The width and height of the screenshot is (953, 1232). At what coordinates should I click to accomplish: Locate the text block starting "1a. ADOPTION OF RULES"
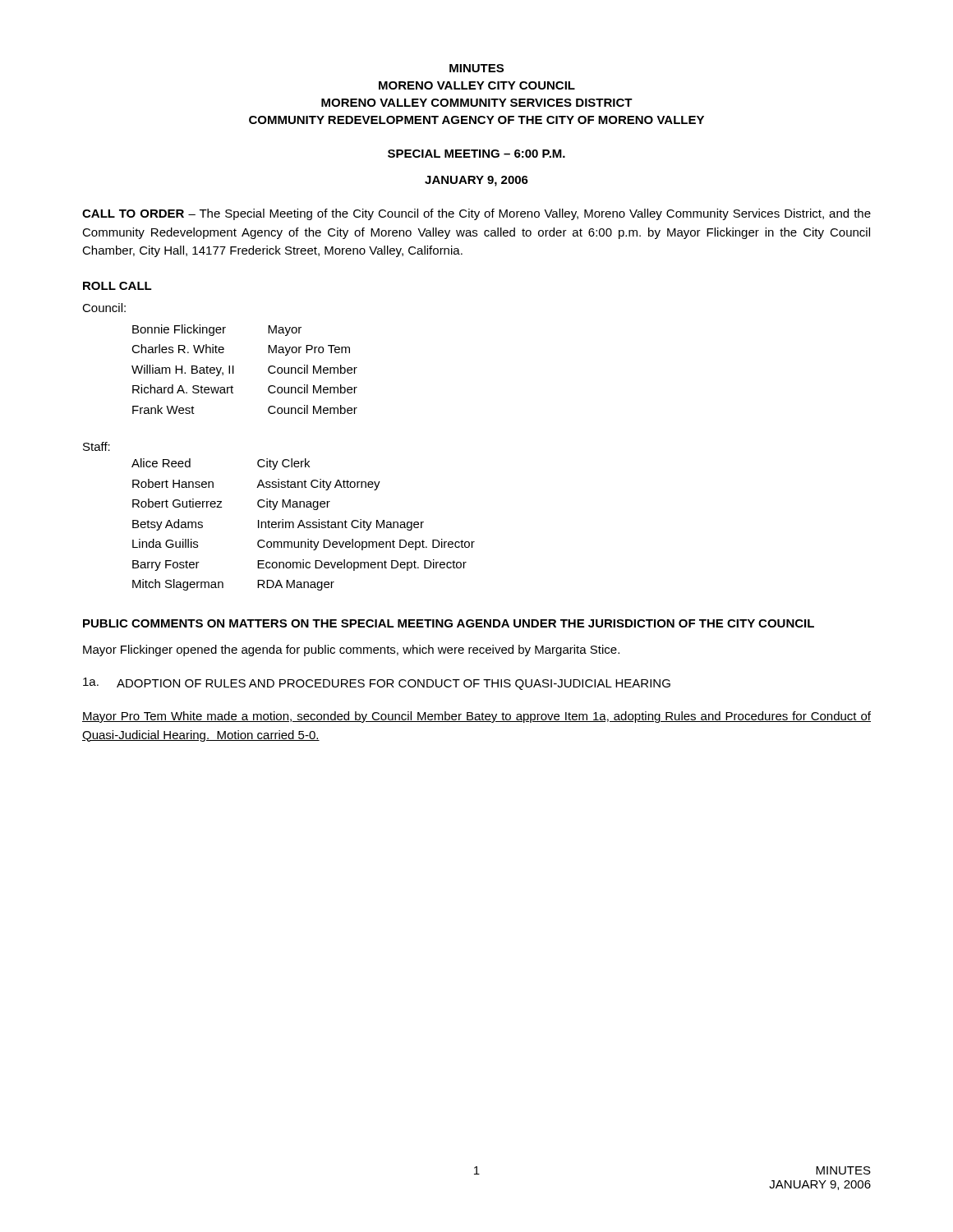[x=476, y=683]
